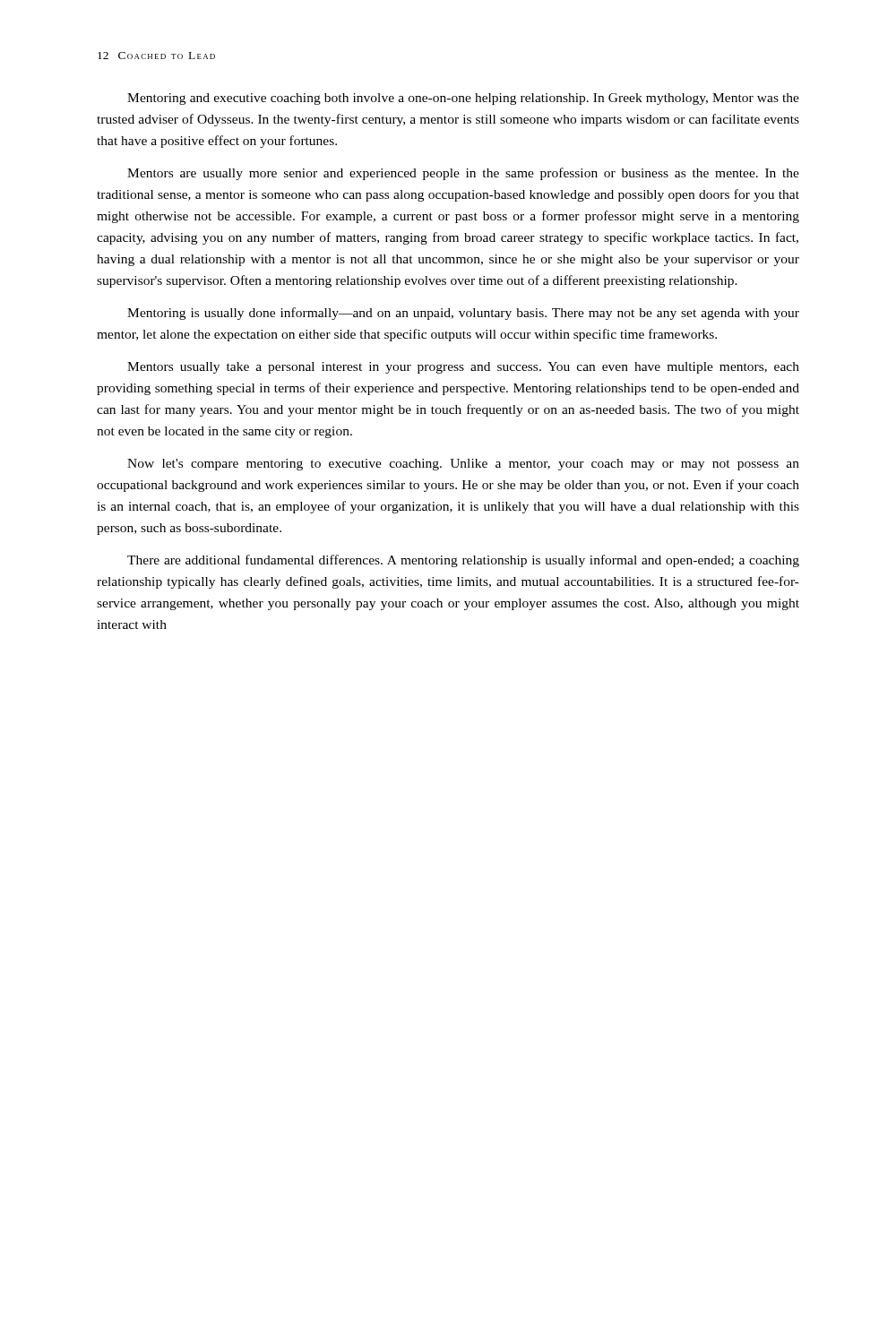Find the block starting "Mentoring and executive"
Screen dimensions: 1344x896
[448, 119]
